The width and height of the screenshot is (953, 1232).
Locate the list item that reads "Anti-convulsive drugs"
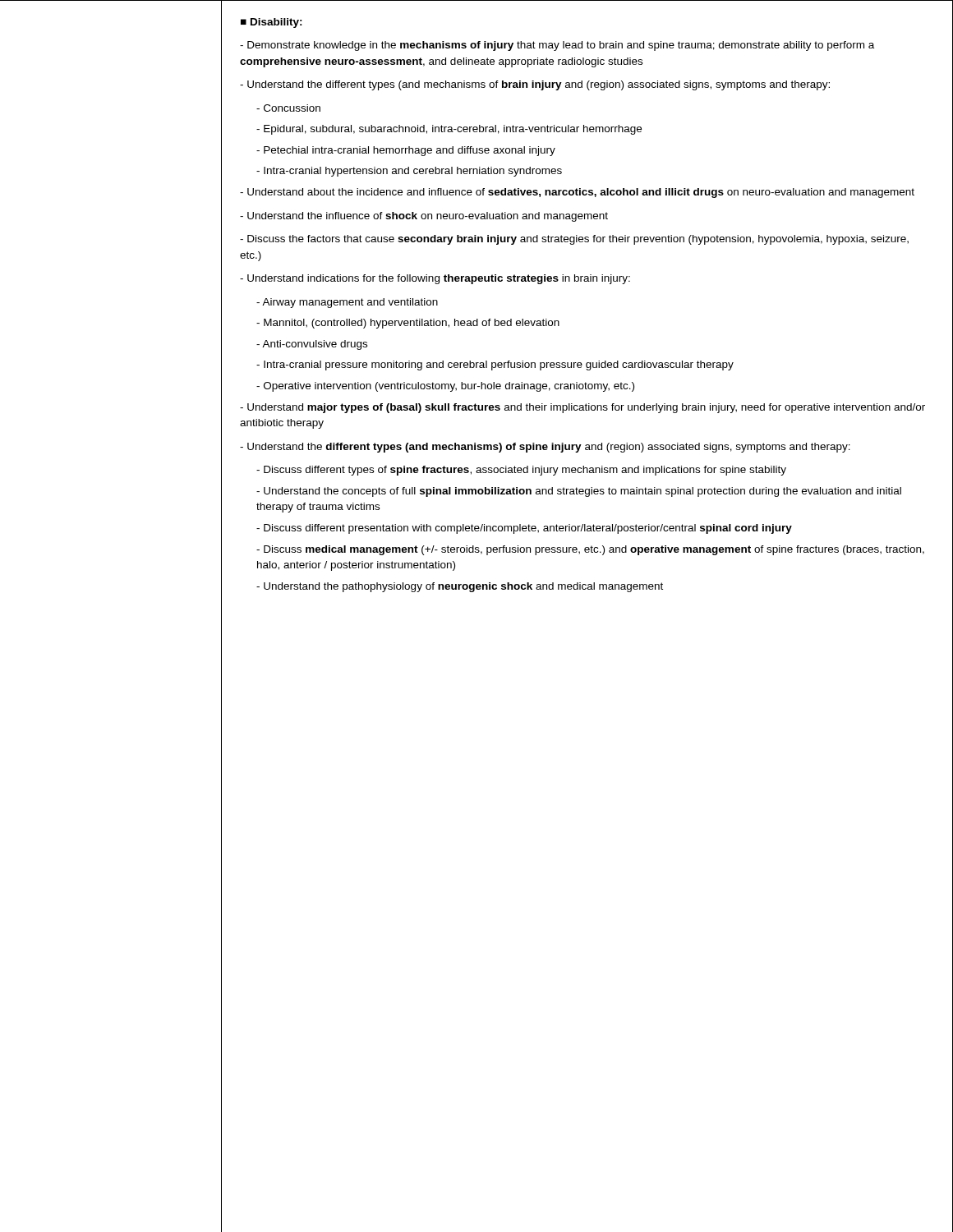point(312,344)
